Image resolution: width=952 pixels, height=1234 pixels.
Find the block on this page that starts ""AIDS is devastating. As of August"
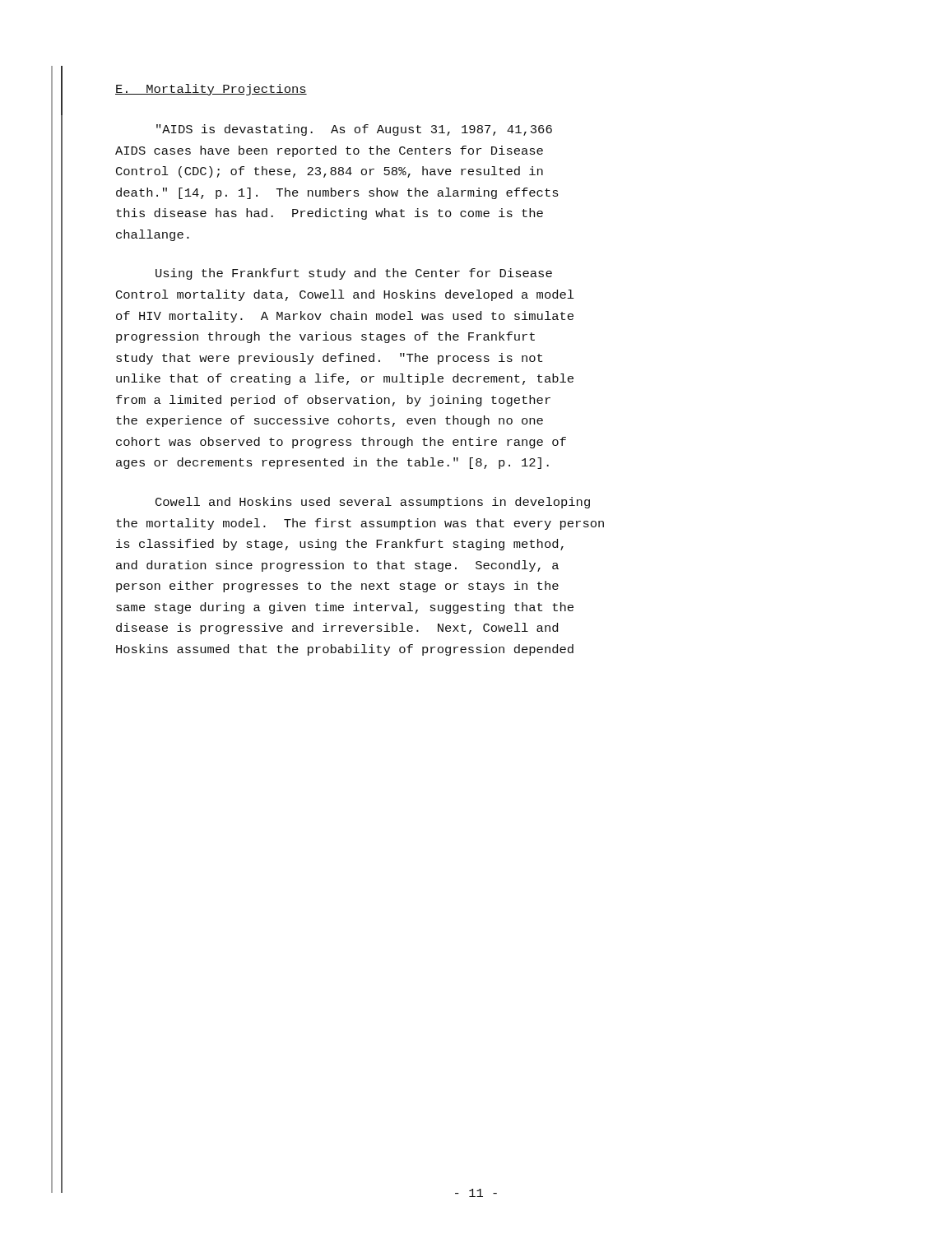[x=337, y=183]
